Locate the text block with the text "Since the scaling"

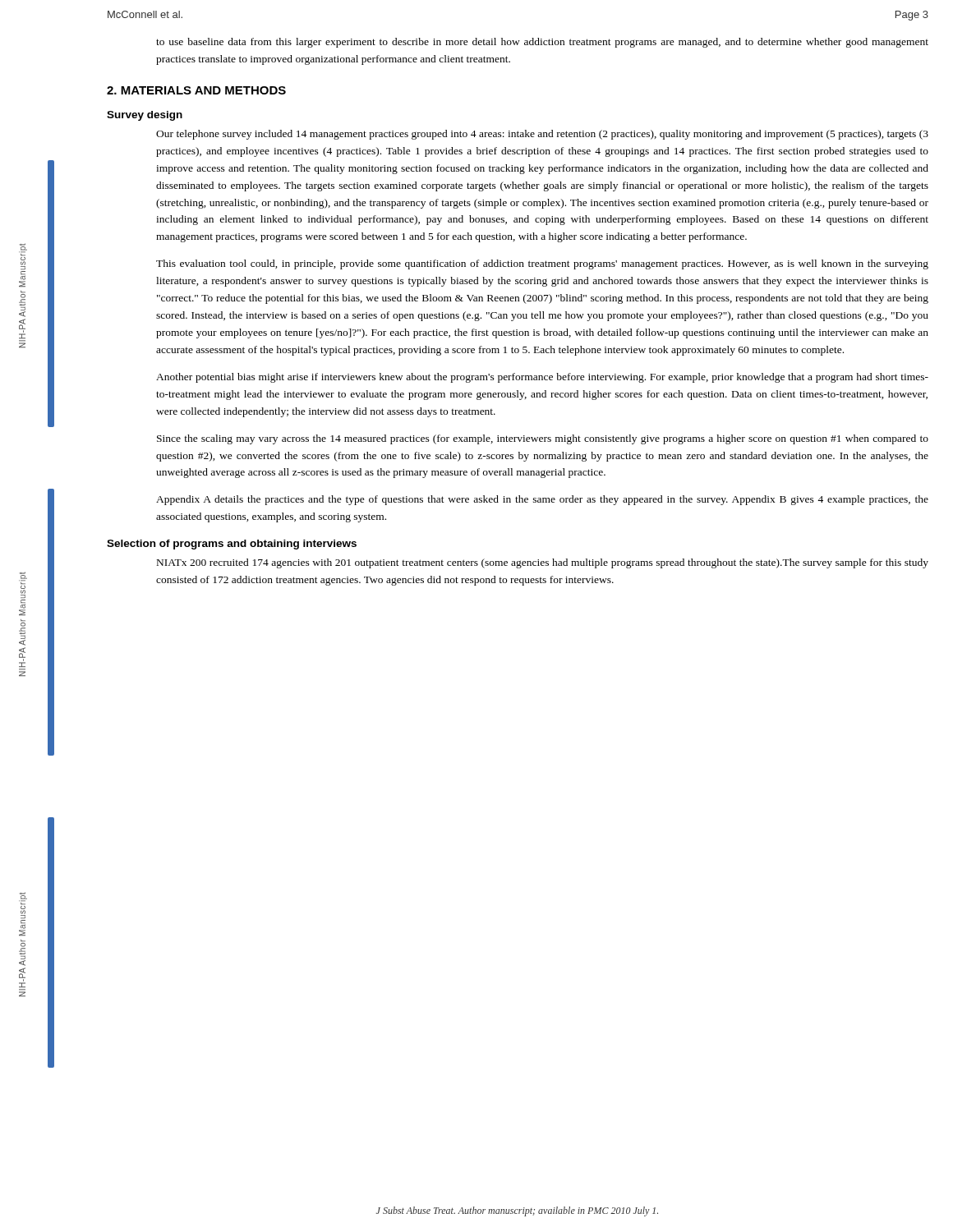[542, 455]
